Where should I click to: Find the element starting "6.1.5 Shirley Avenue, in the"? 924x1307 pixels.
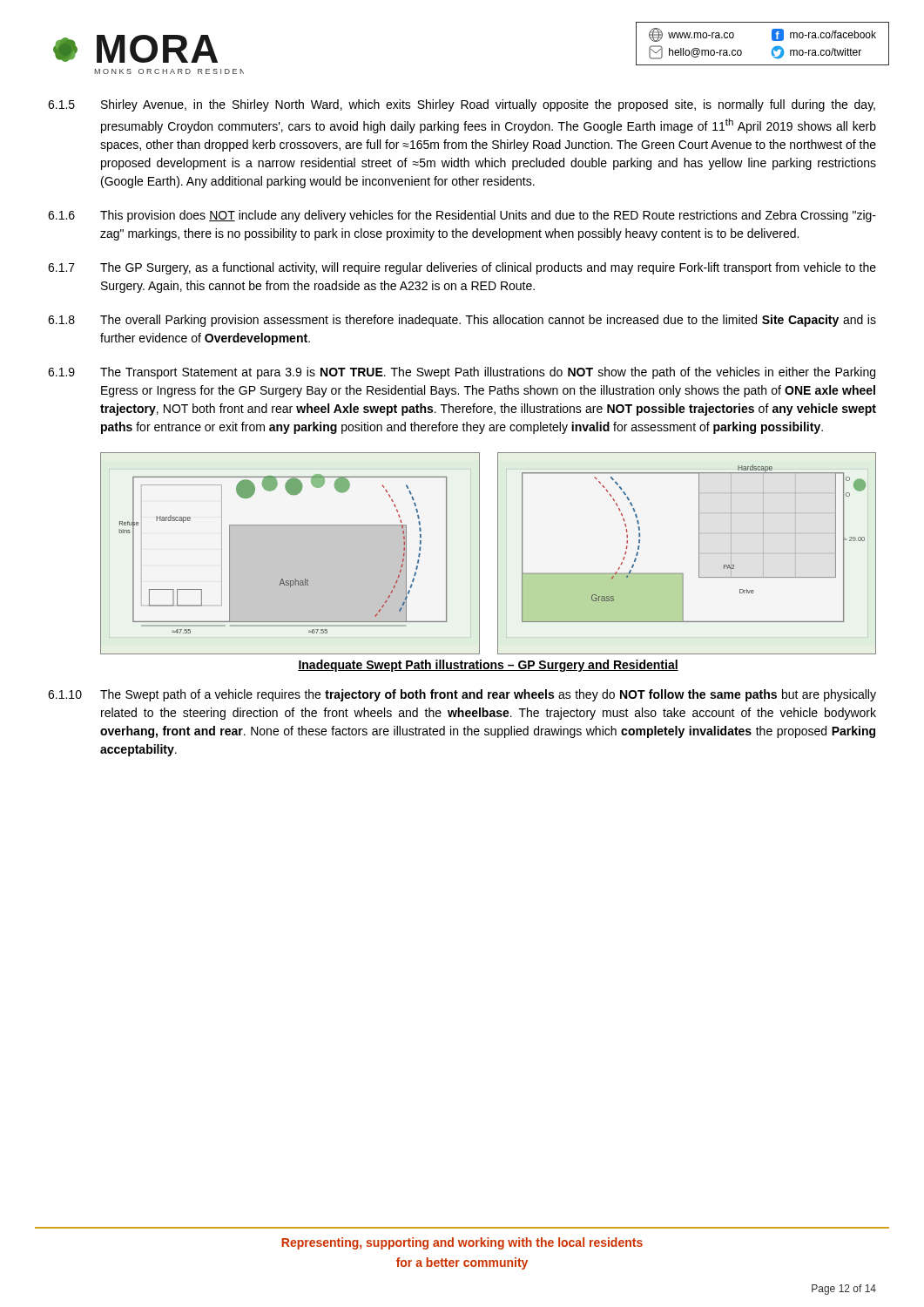pos(462,143)
